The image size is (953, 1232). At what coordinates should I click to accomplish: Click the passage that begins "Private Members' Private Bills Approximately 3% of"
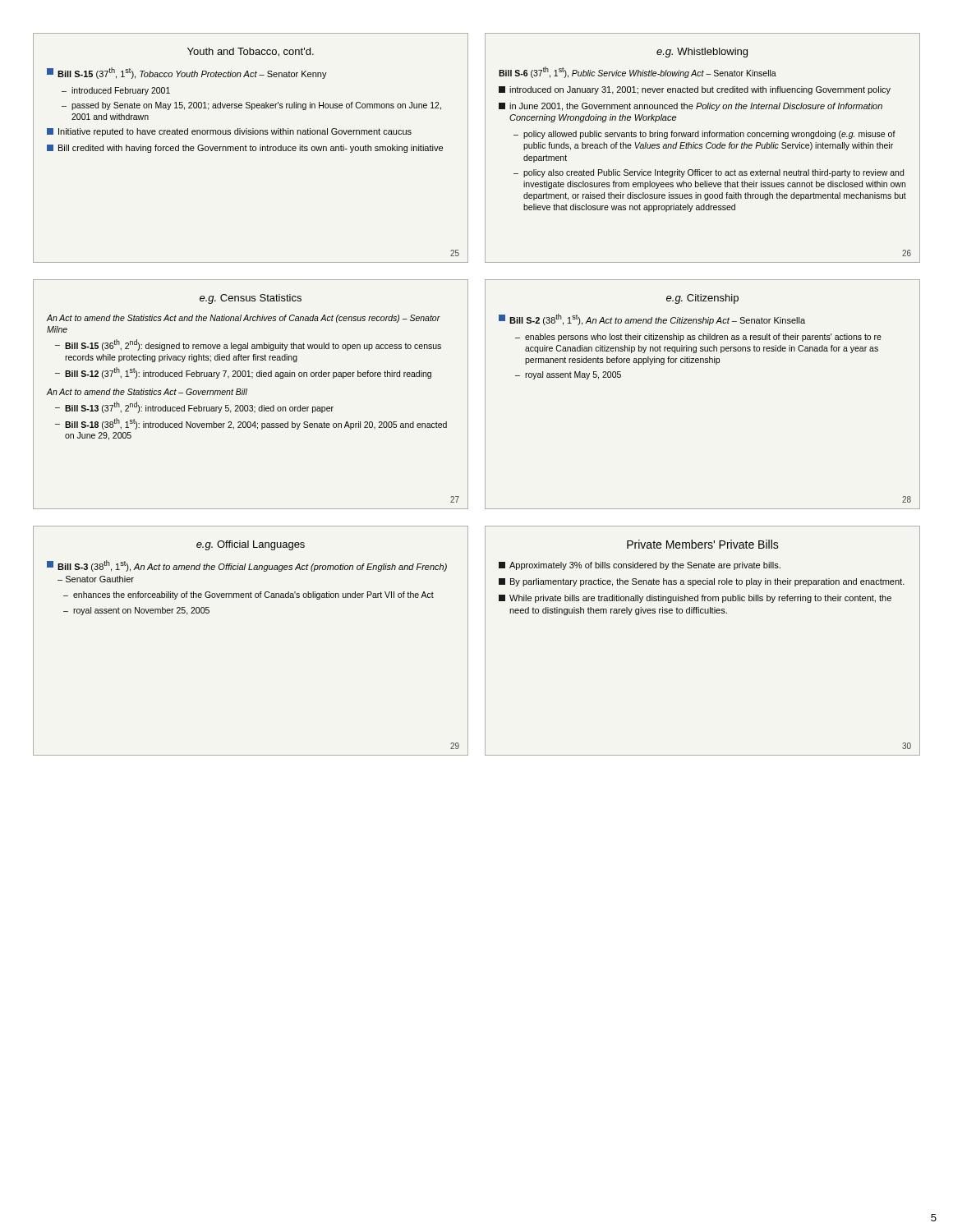click(x=703, y=544)
